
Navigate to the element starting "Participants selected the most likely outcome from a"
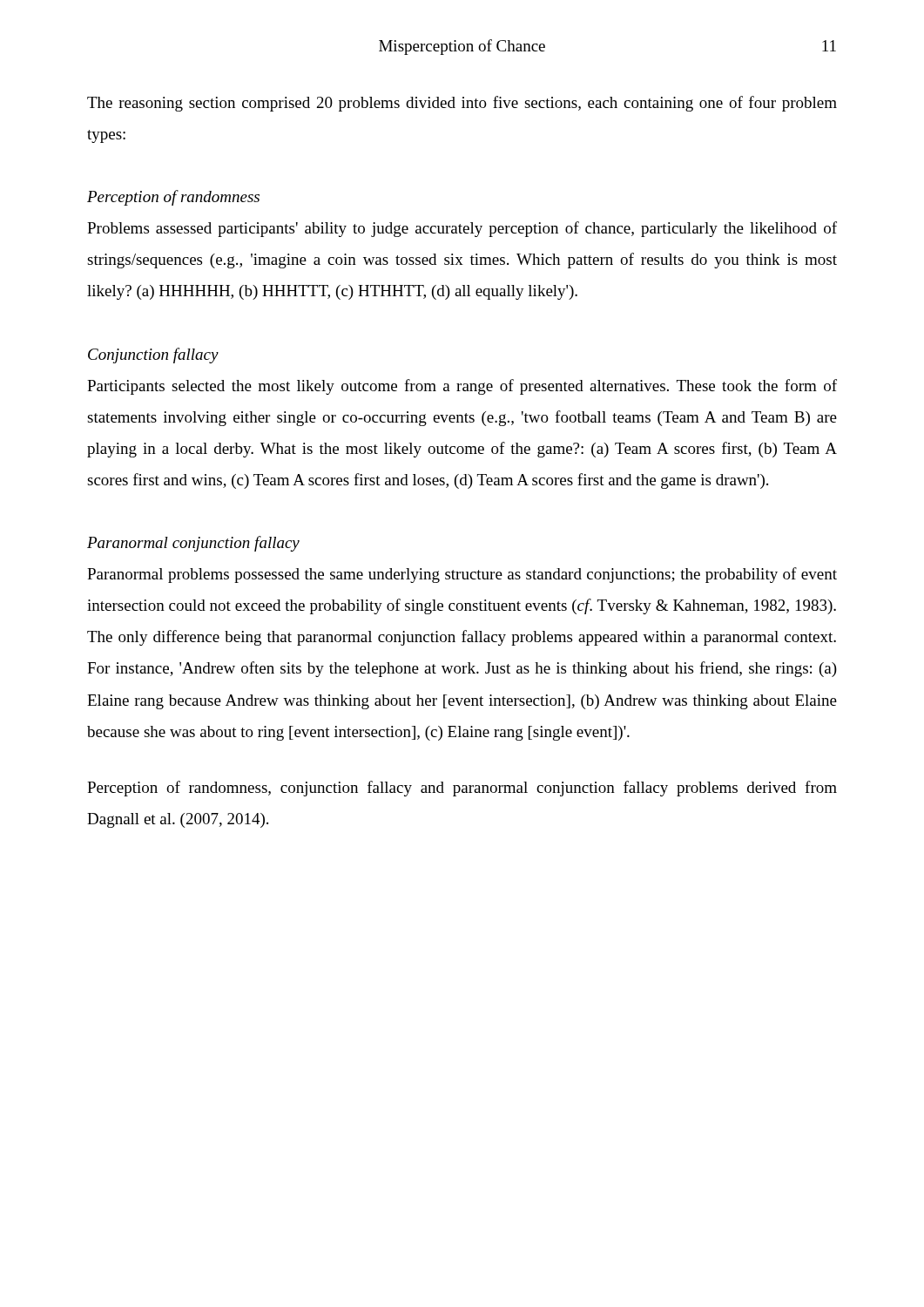(462, 432)
